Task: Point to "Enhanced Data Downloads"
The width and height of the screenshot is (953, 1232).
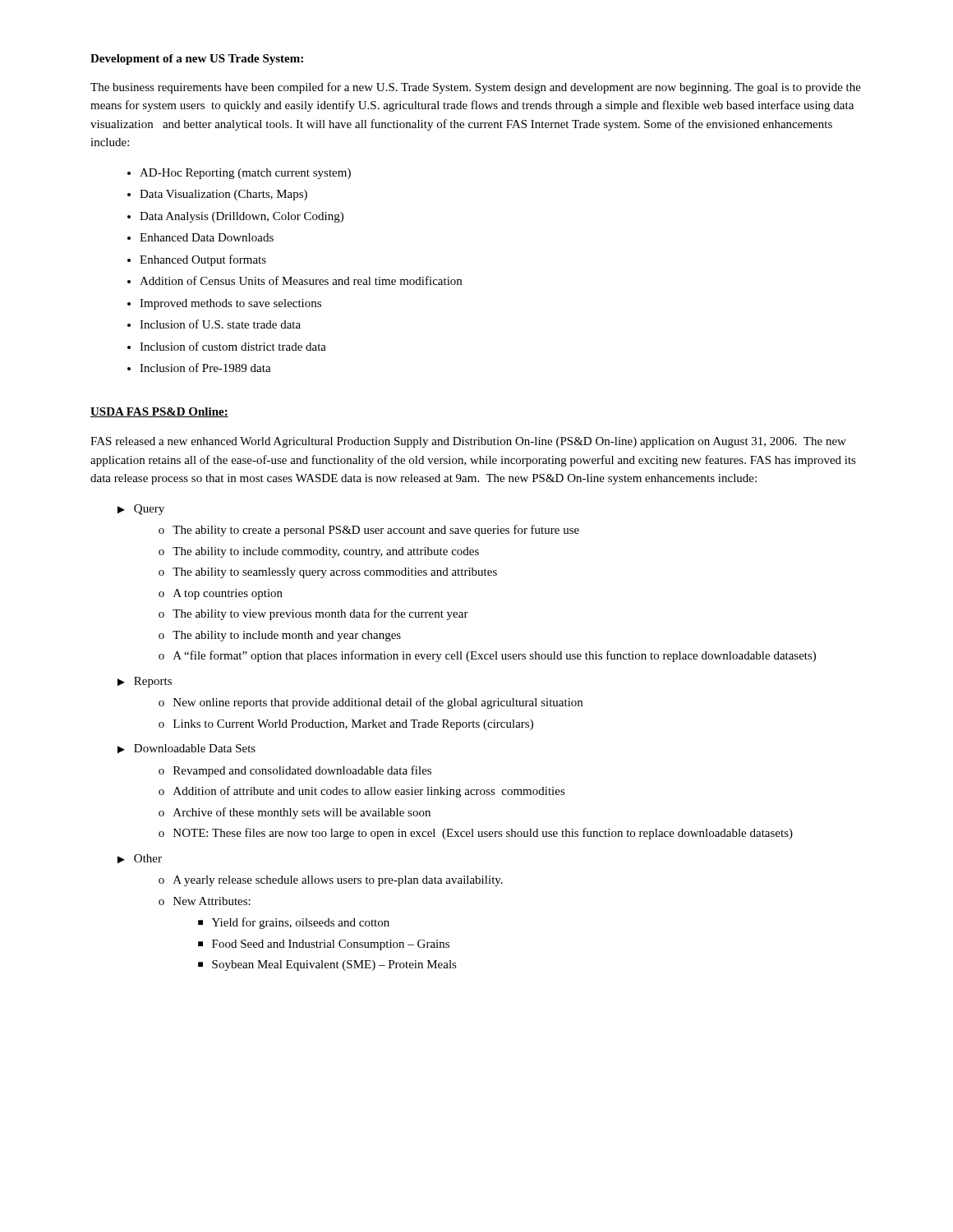Action: (x=207, y=237)
